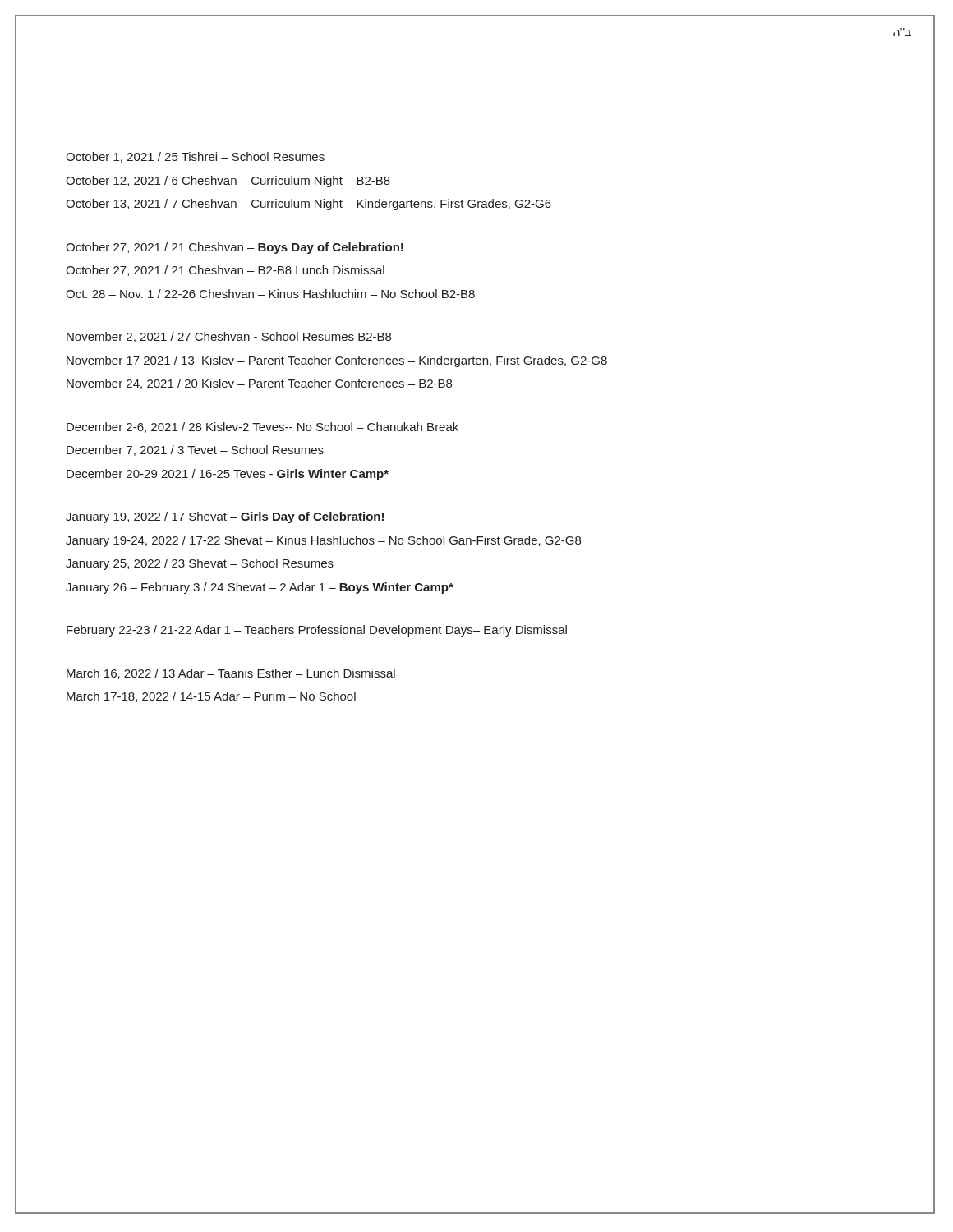
Task: Click the passage that begins "October 1, 2021 /"
Action: coord(195,156)
